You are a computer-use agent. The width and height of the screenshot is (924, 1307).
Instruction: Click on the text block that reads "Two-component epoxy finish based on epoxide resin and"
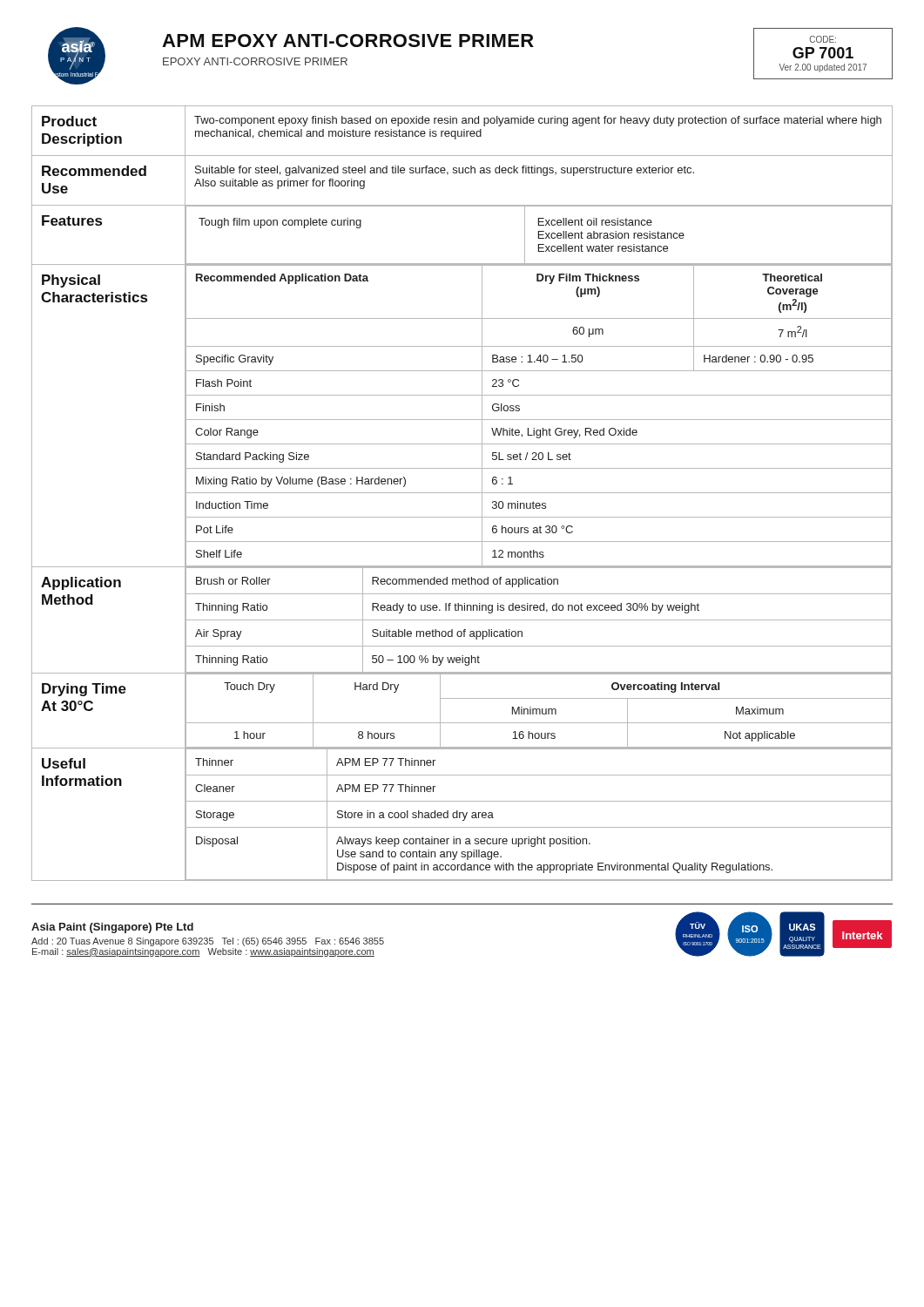point(538,126)
